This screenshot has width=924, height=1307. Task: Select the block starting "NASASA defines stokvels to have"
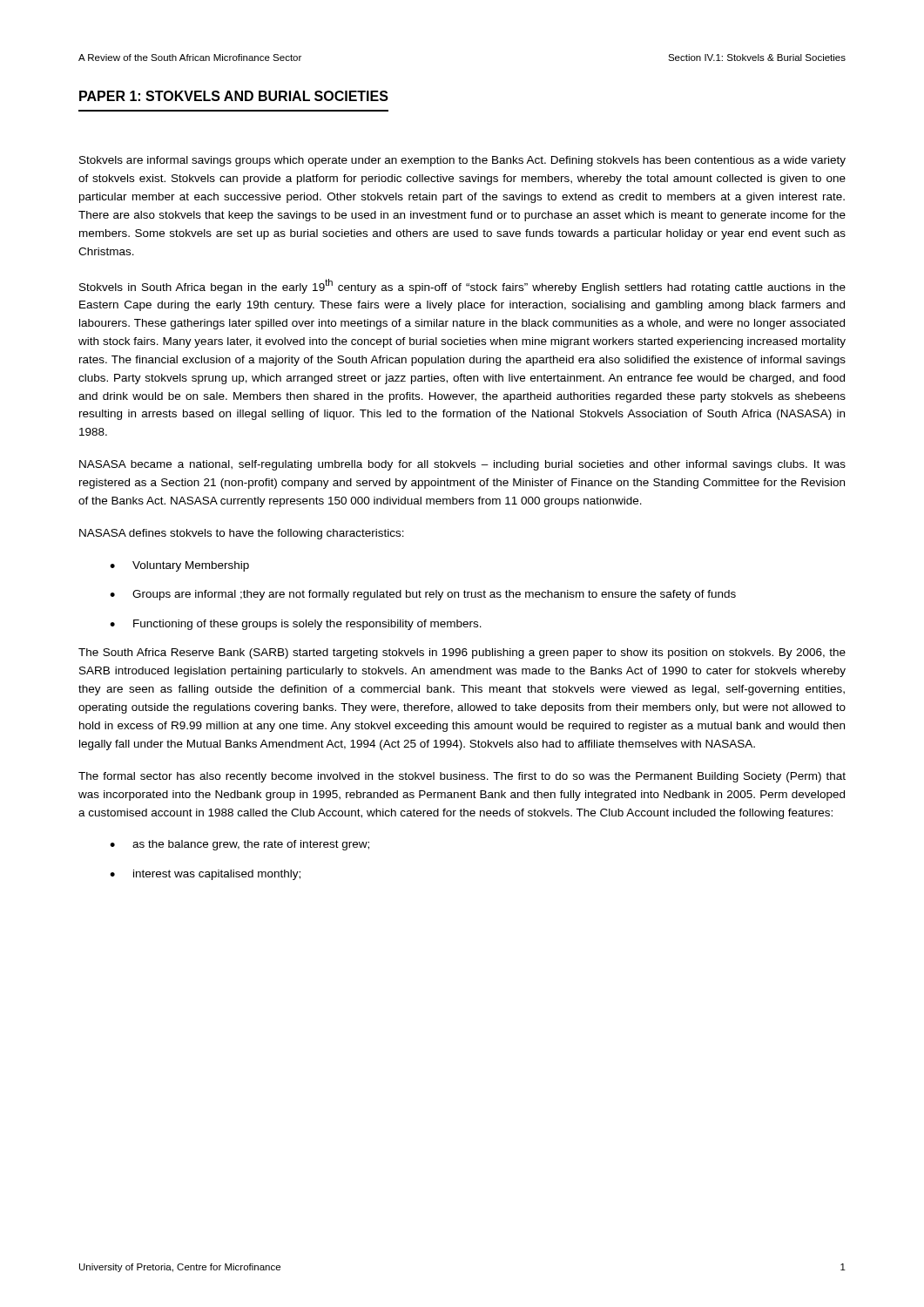click(x=241, y=533)
